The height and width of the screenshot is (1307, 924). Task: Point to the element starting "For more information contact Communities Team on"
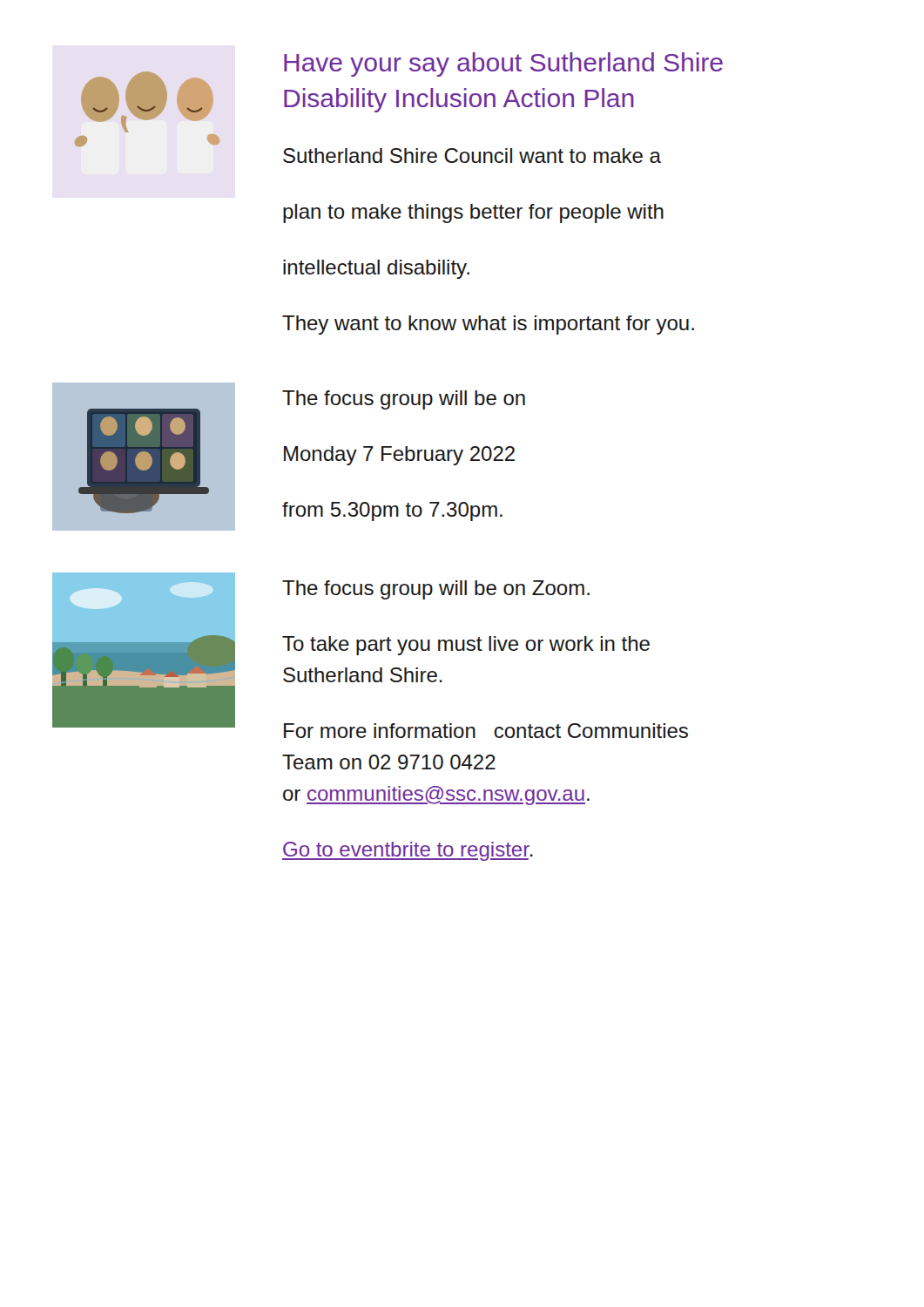(x=485, y=764)
